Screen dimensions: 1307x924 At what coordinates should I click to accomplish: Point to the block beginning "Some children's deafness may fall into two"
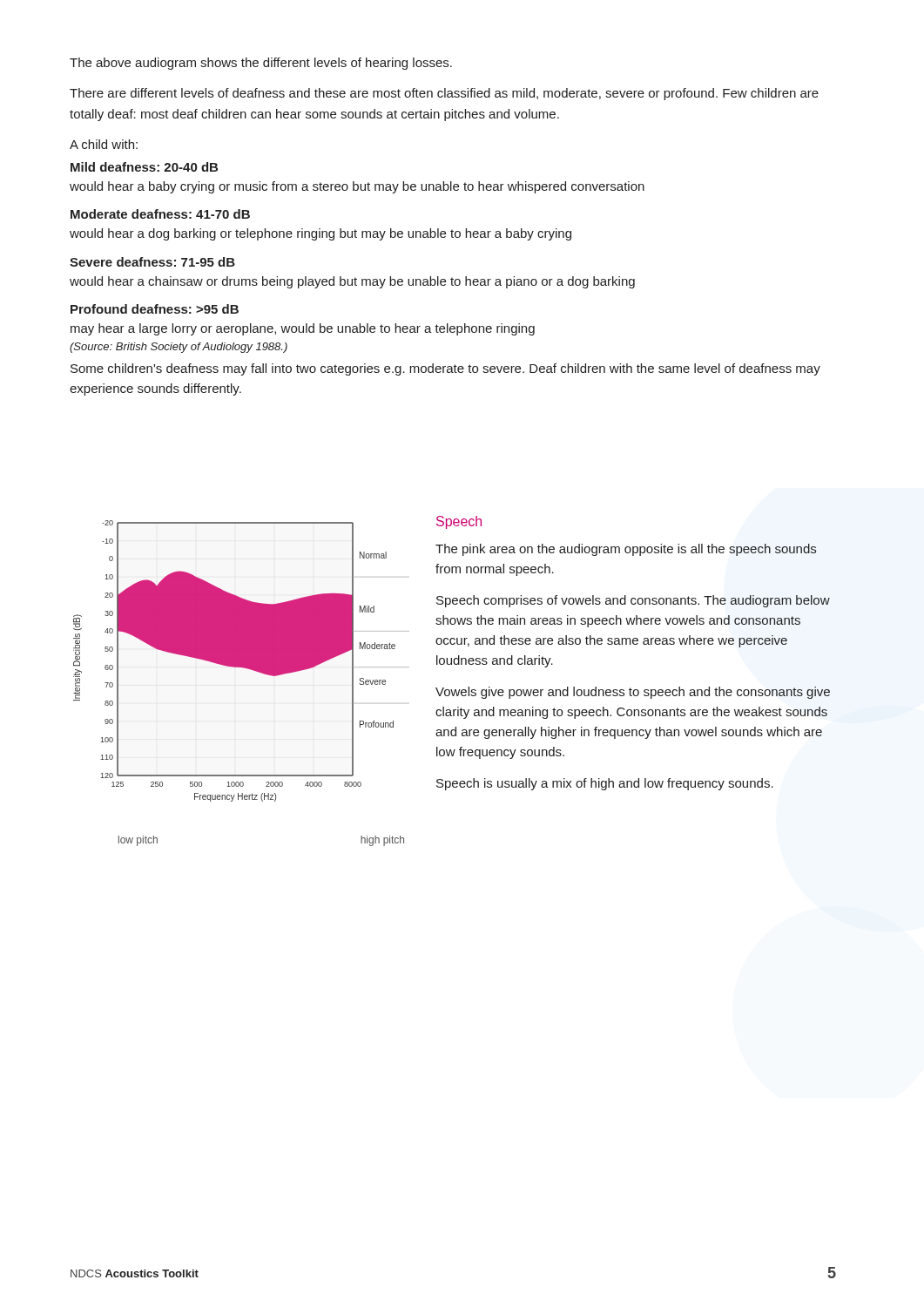(445, 378)
